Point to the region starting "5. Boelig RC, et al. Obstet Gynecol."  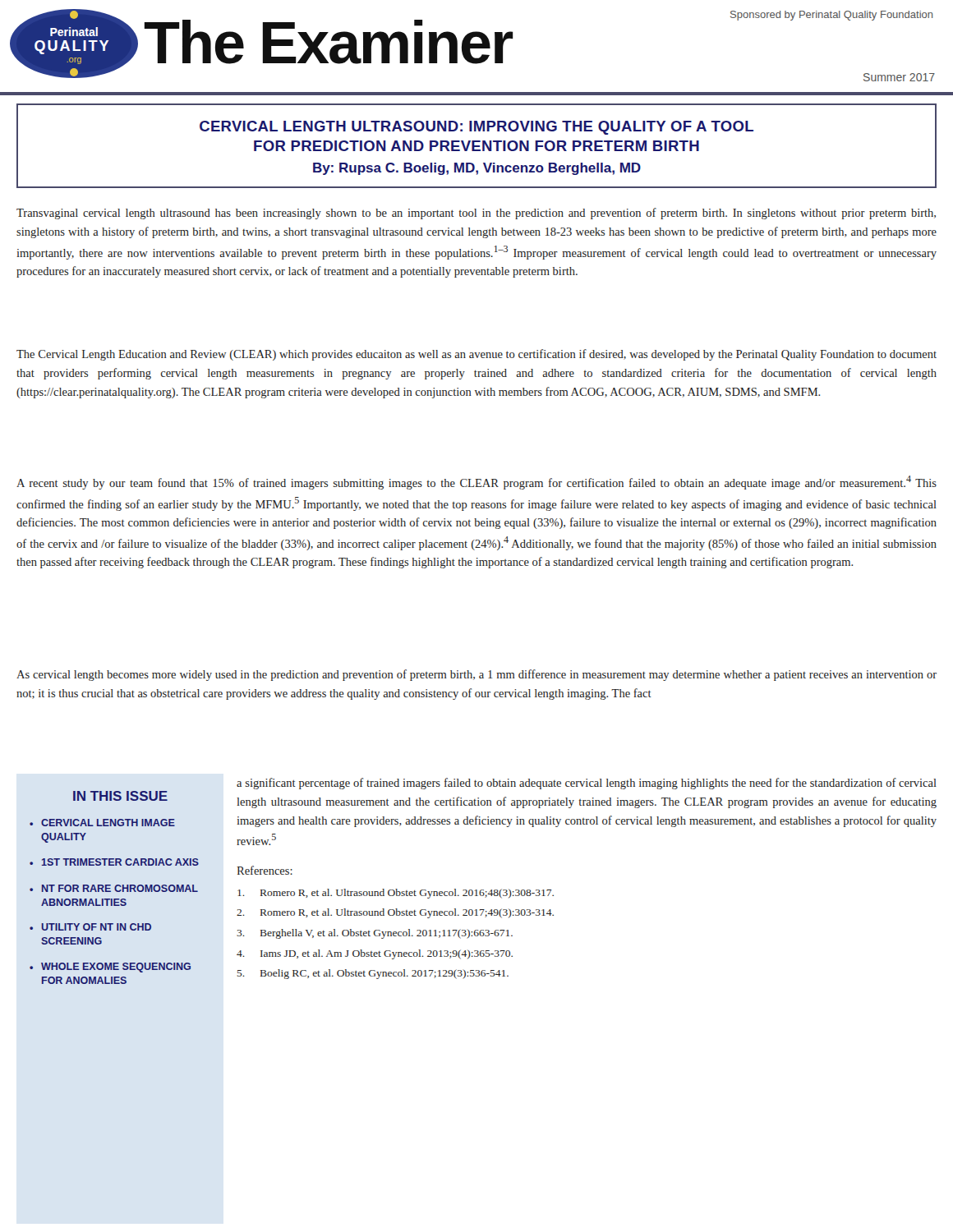click(x=373, y=973)
